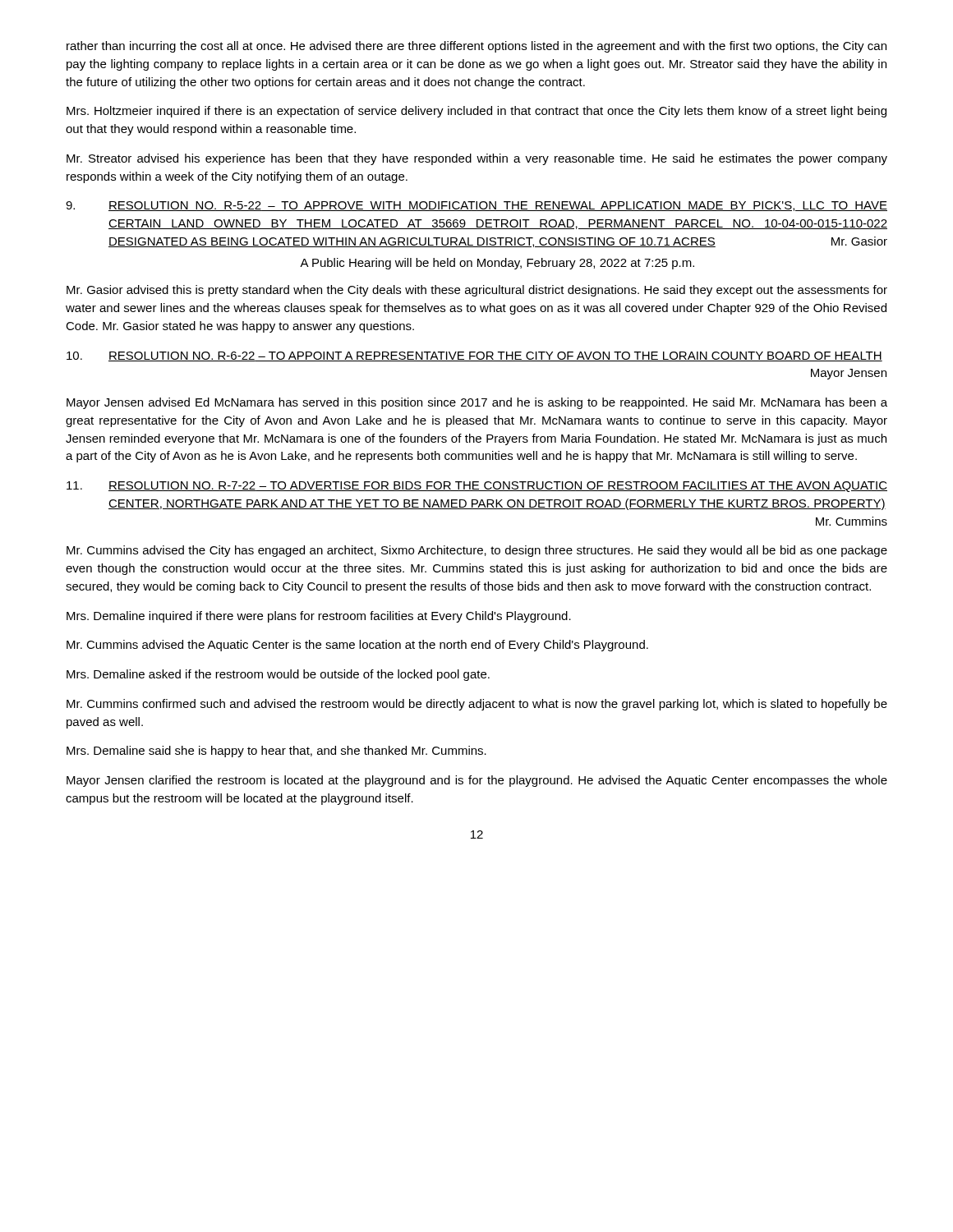Locate the region starting "Mrs. Demaline inquired if there were"
Image resolution: width=953 pixels, height=1232 pixels.
click(x=319, y=615)
